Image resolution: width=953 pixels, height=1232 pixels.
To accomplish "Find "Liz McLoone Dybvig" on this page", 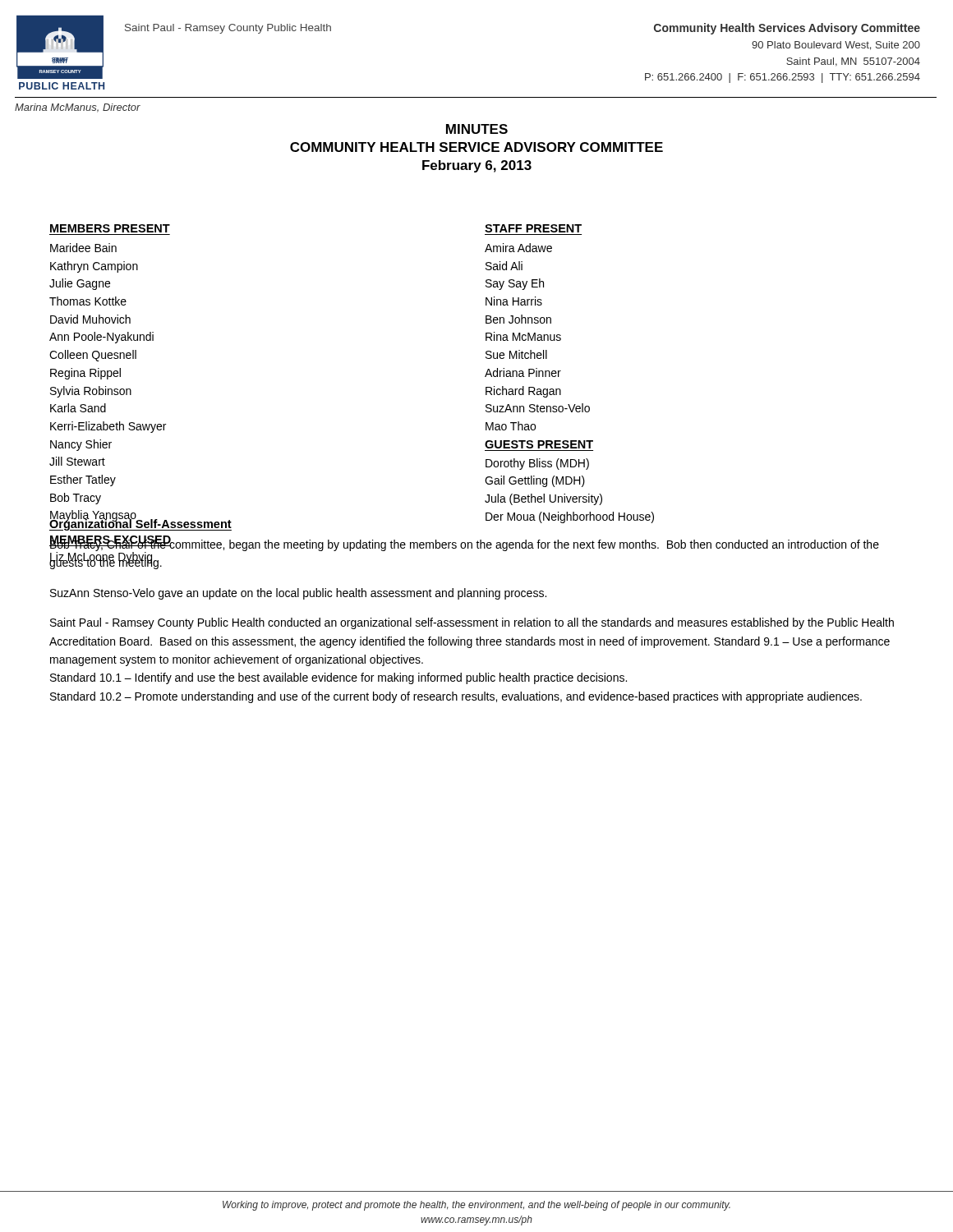I will click(101, 557).
